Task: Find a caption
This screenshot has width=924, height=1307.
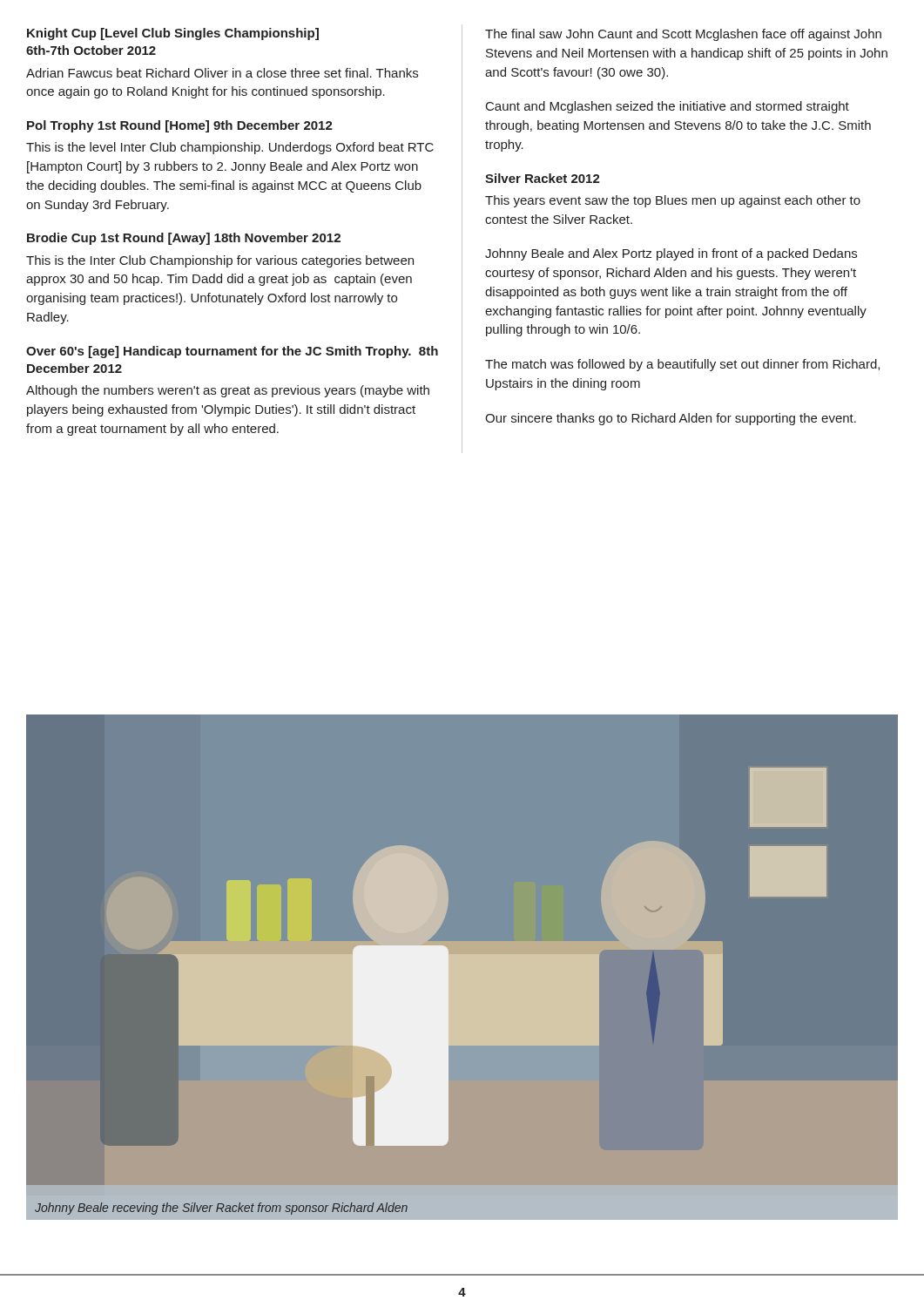Action: tap(221, 1208)
